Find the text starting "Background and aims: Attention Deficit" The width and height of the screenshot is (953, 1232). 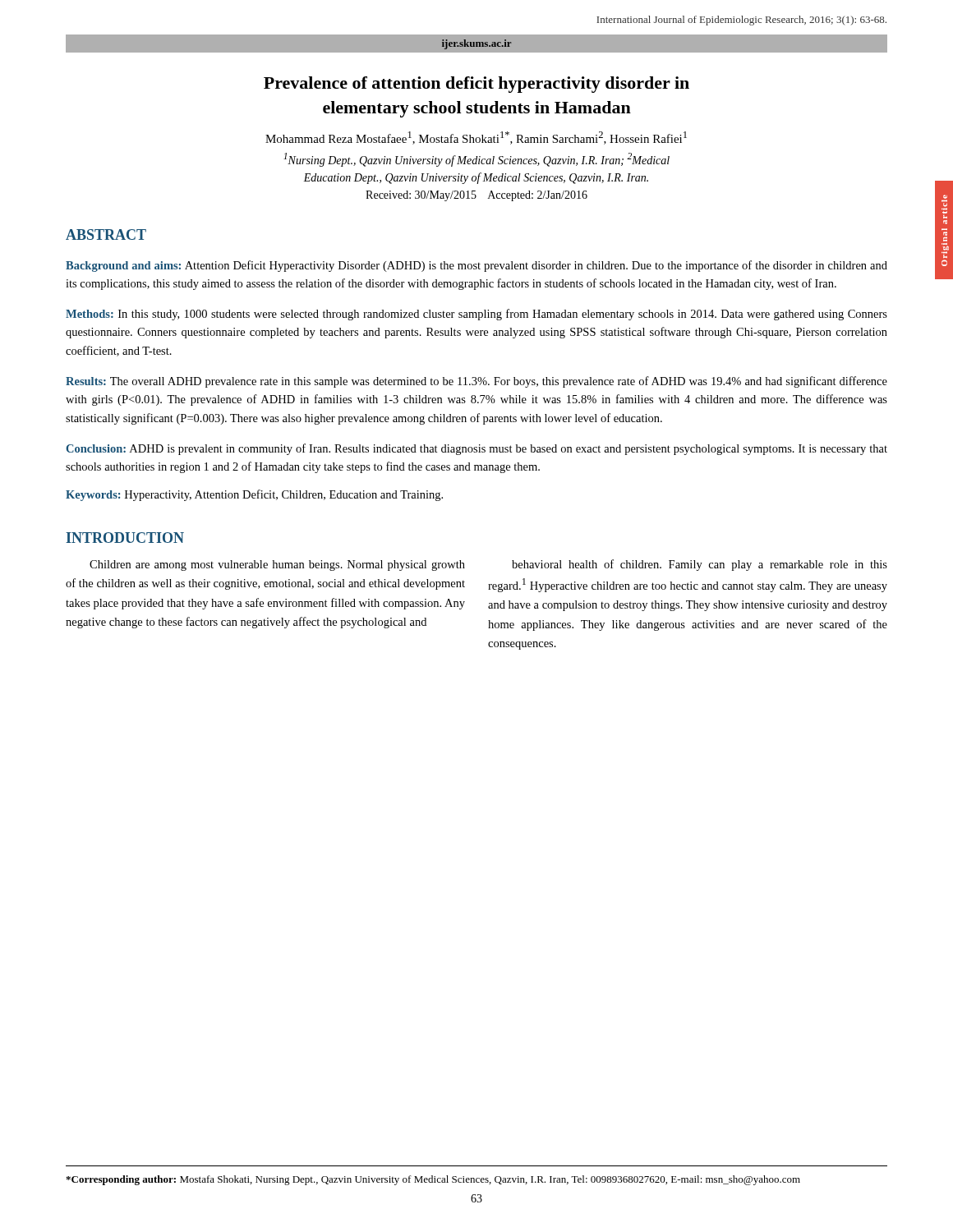476,366
